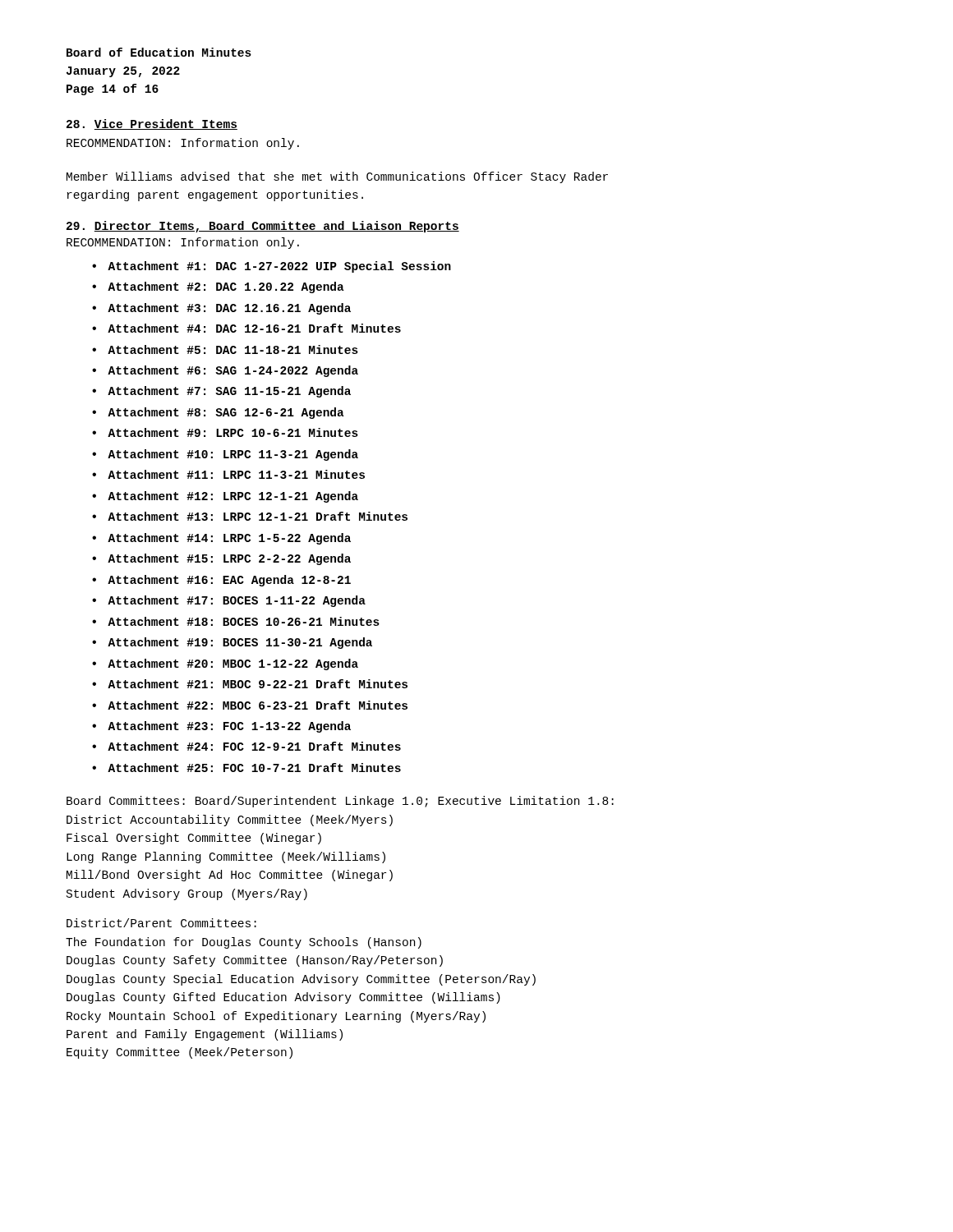
Task: Click on the text block containing "Member Williams advised"
Action: [x=337, y=186]
